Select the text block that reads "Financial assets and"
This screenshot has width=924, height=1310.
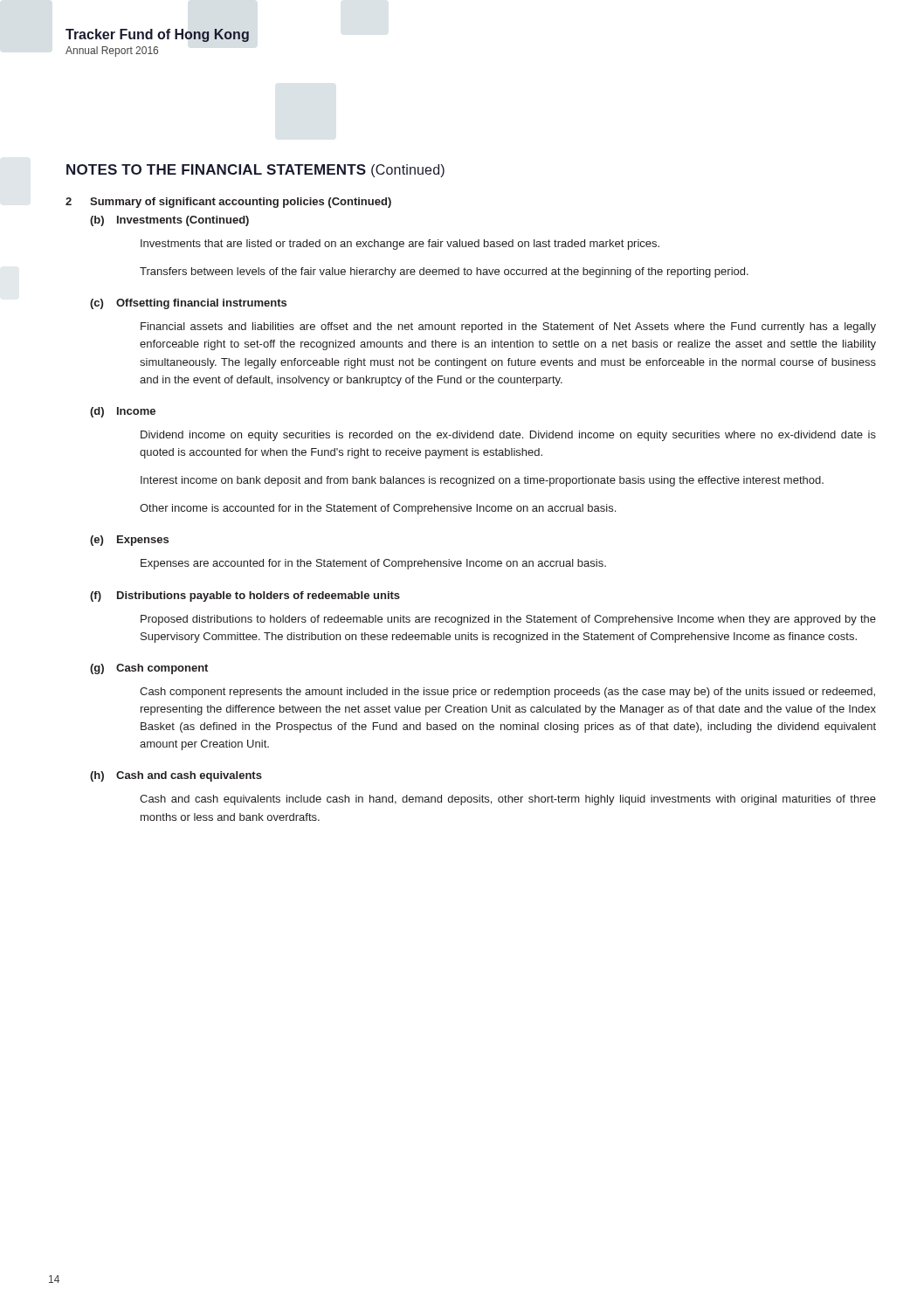pyautogui.click(x=508, y=353)
